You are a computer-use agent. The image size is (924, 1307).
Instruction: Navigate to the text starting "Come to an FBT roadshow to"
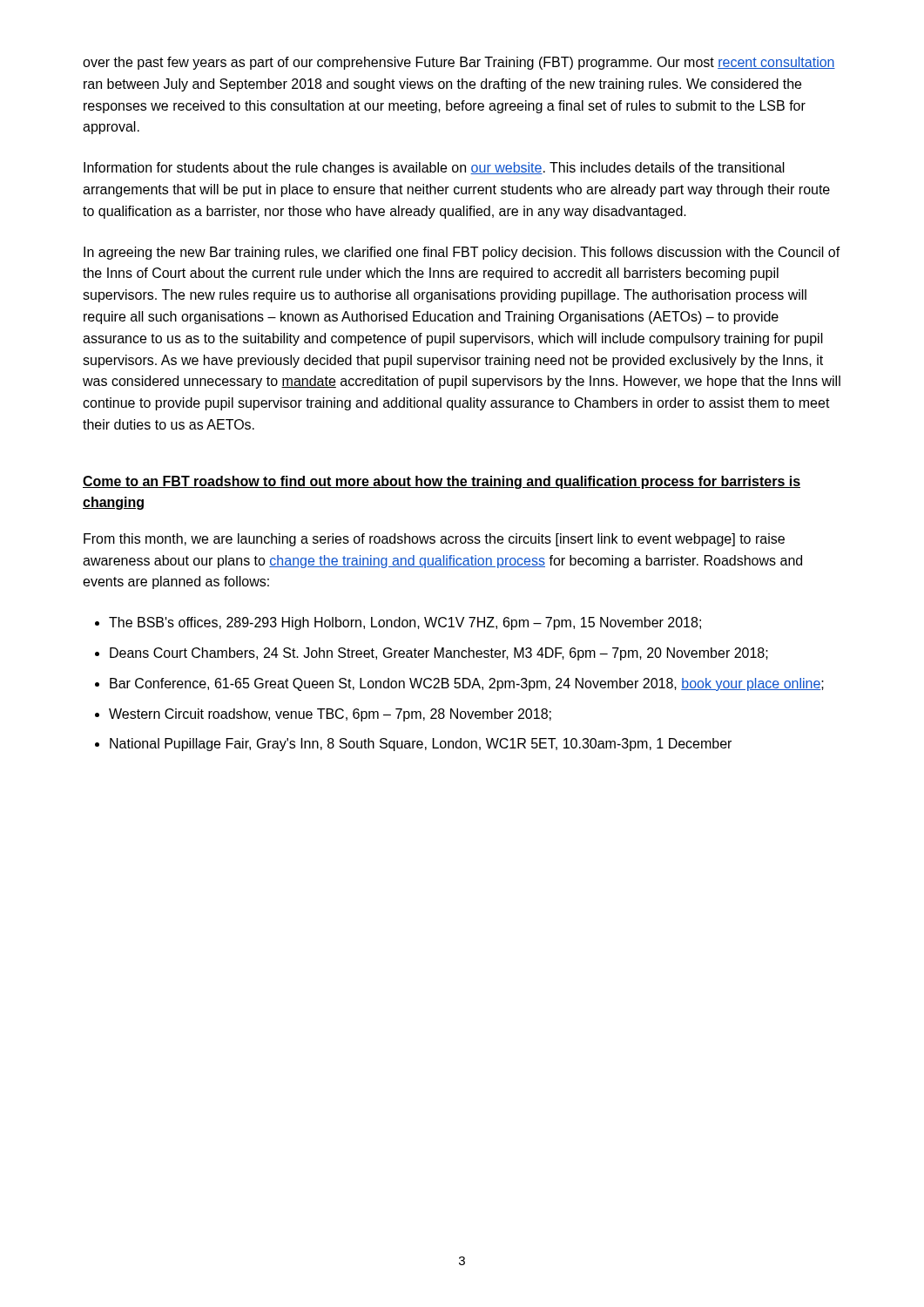[442, 492]
